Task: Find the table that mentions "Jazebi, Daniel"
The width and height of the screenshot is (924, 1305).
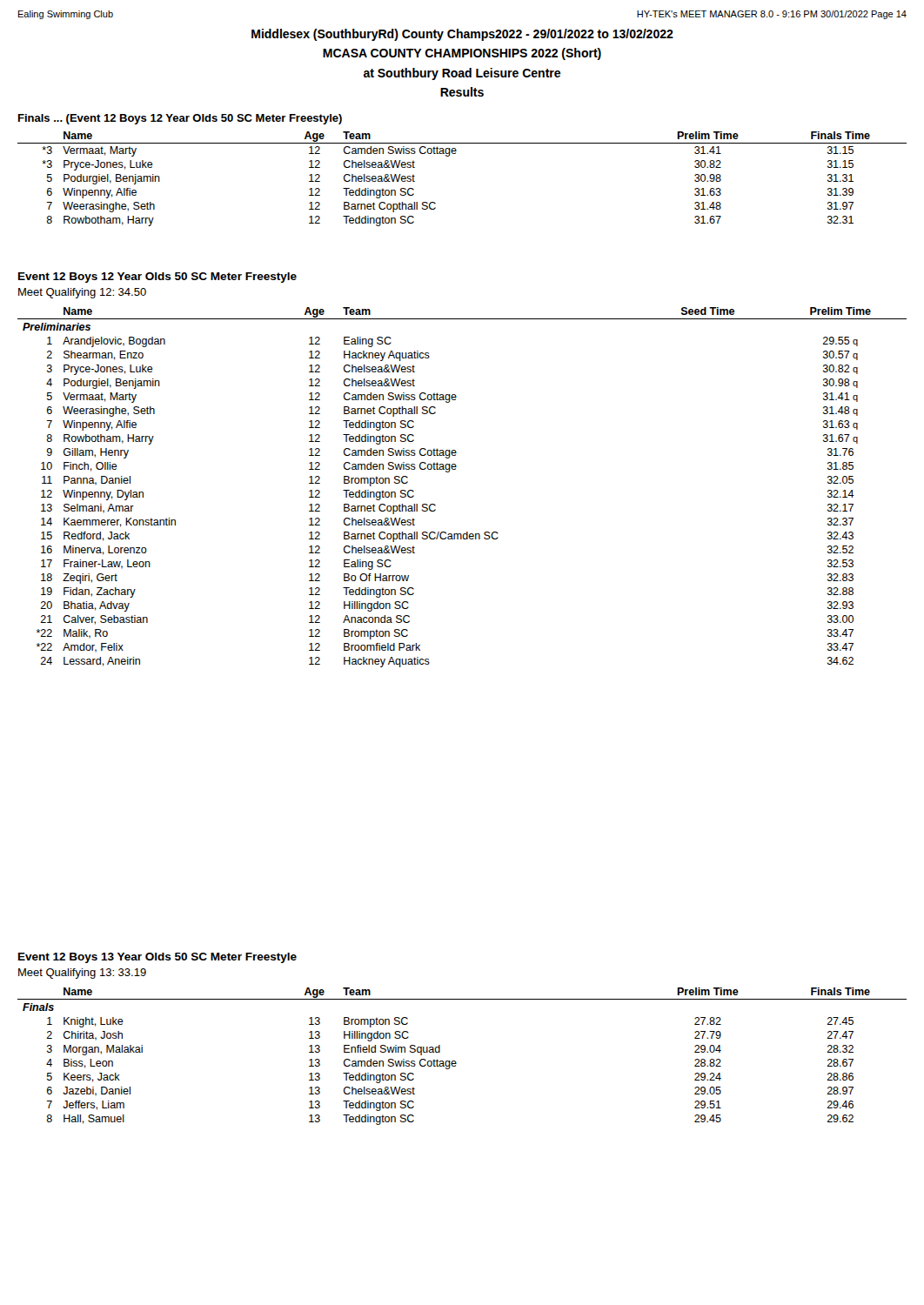Action: click(462, 1055)
